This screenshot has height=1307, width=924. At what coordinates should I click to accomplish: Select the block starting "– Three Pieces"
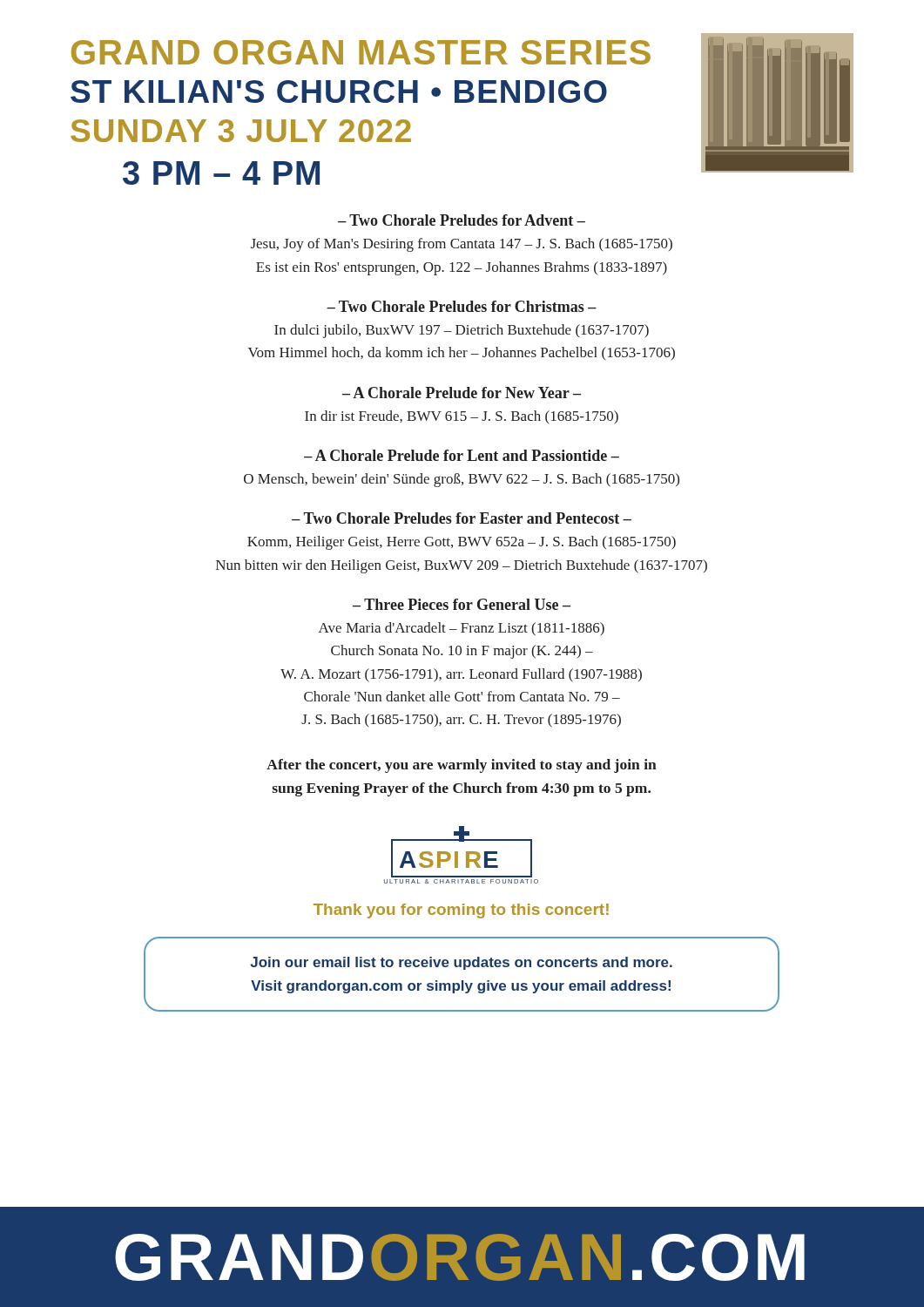tap(462, 605)
